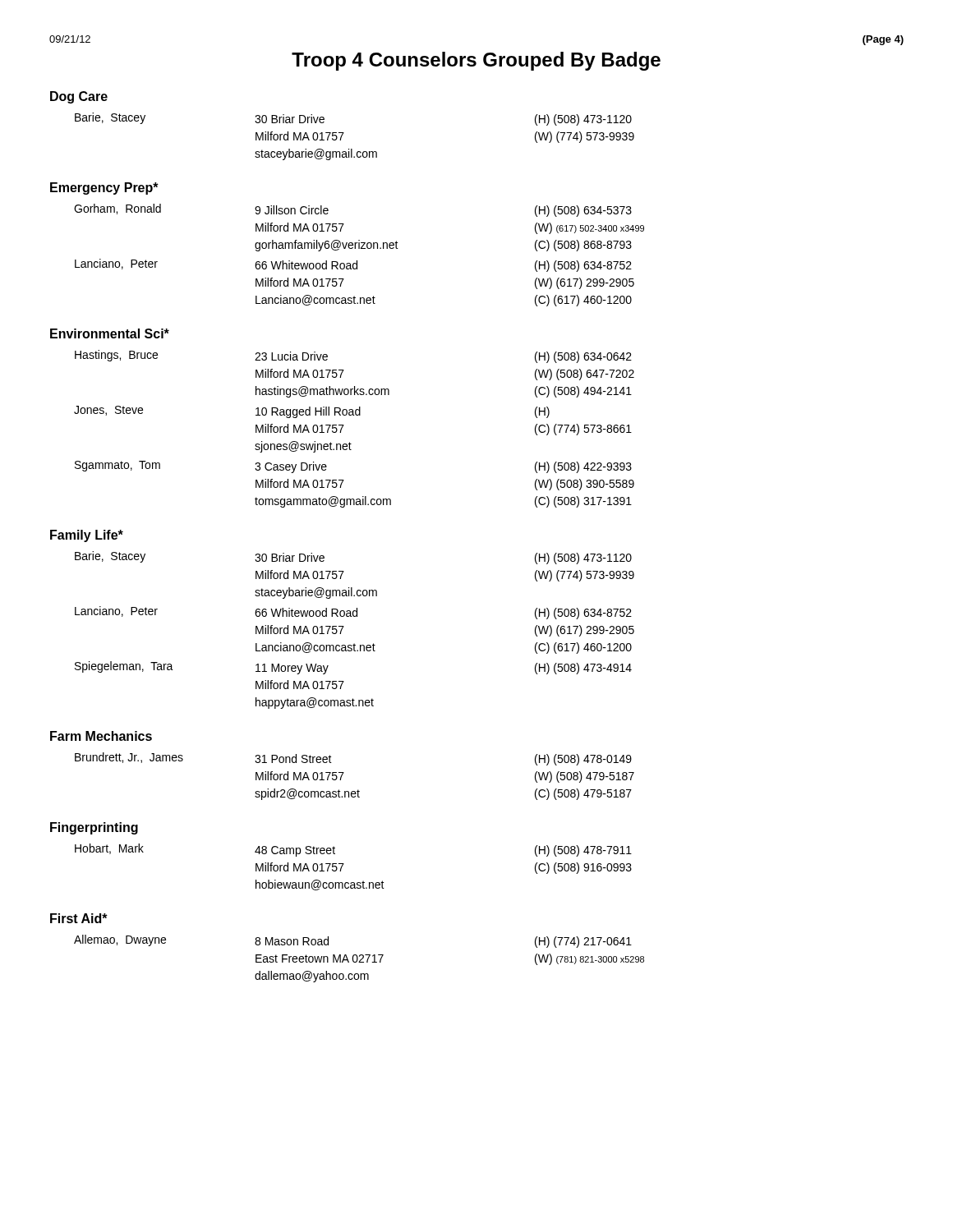Find the text block that says "Hastings, Bruce 23 Lucia DriveMilford MA 01757hastings@mathworks.com (H)"
This screenshot has width=953, height=1232.
coord(354,374)
